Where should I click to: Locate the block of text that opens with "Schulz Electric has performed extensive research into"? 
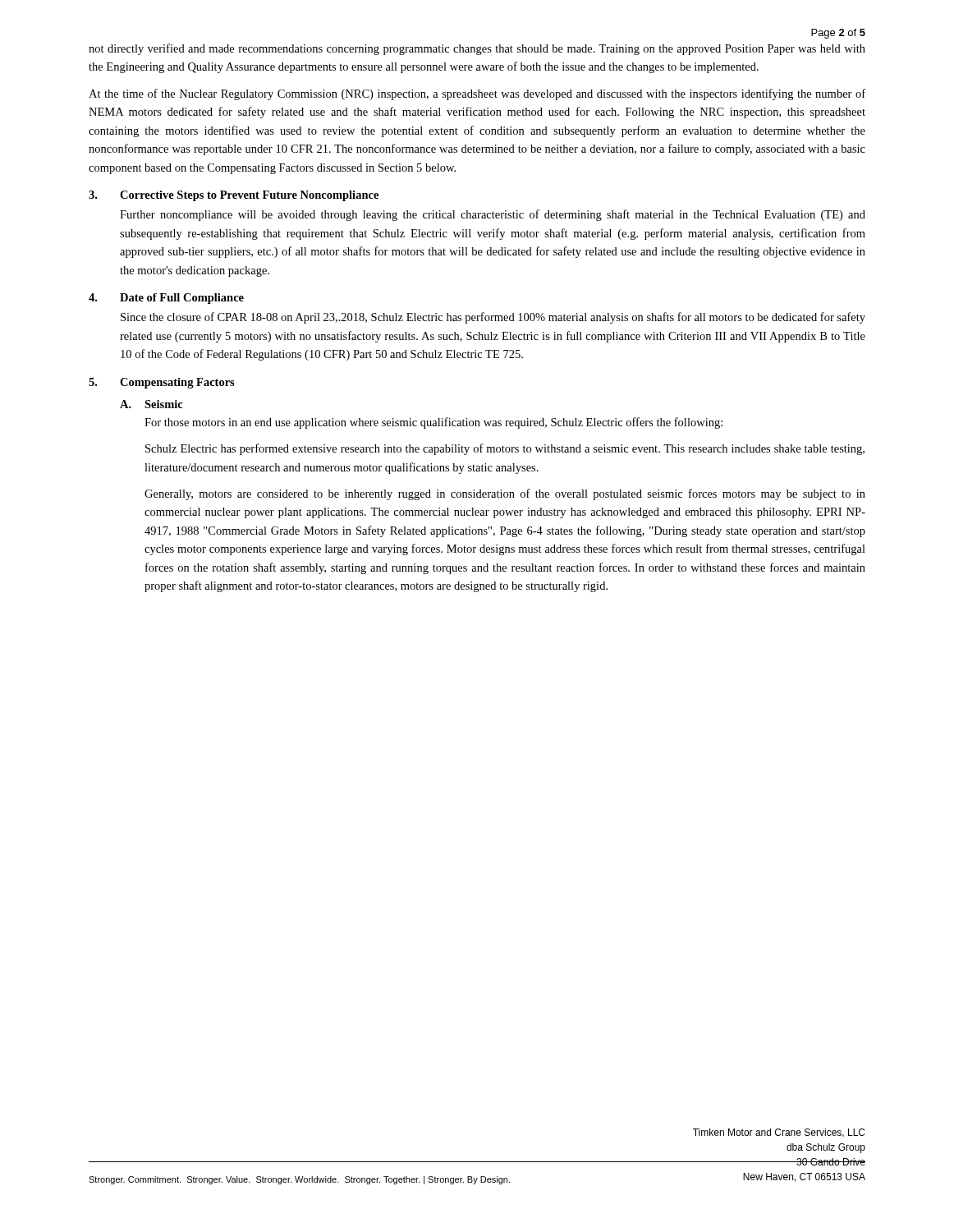(505, 458)
